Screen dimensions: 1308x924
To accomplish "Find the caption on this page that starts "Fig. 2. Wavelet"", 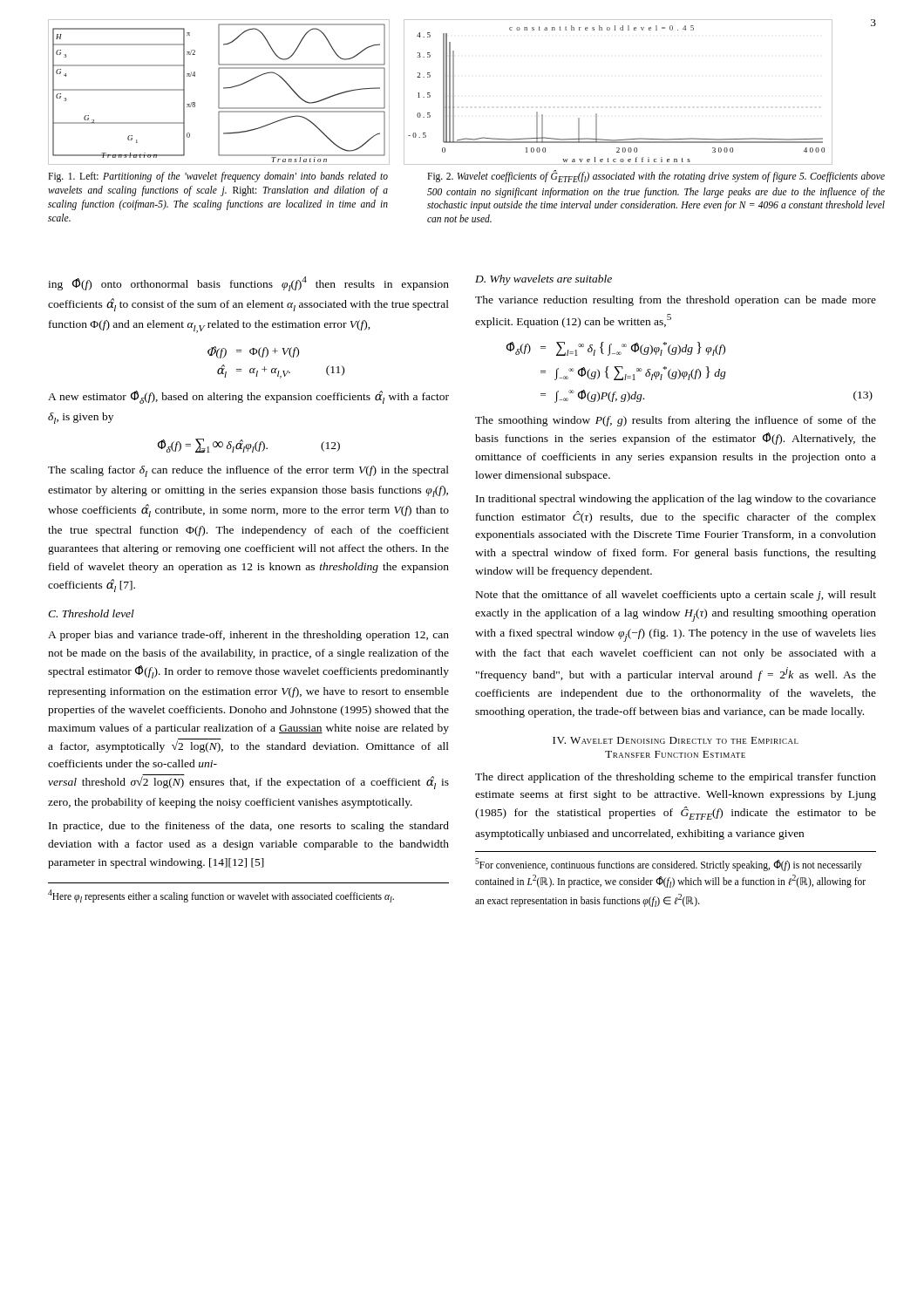I will 656,198.
